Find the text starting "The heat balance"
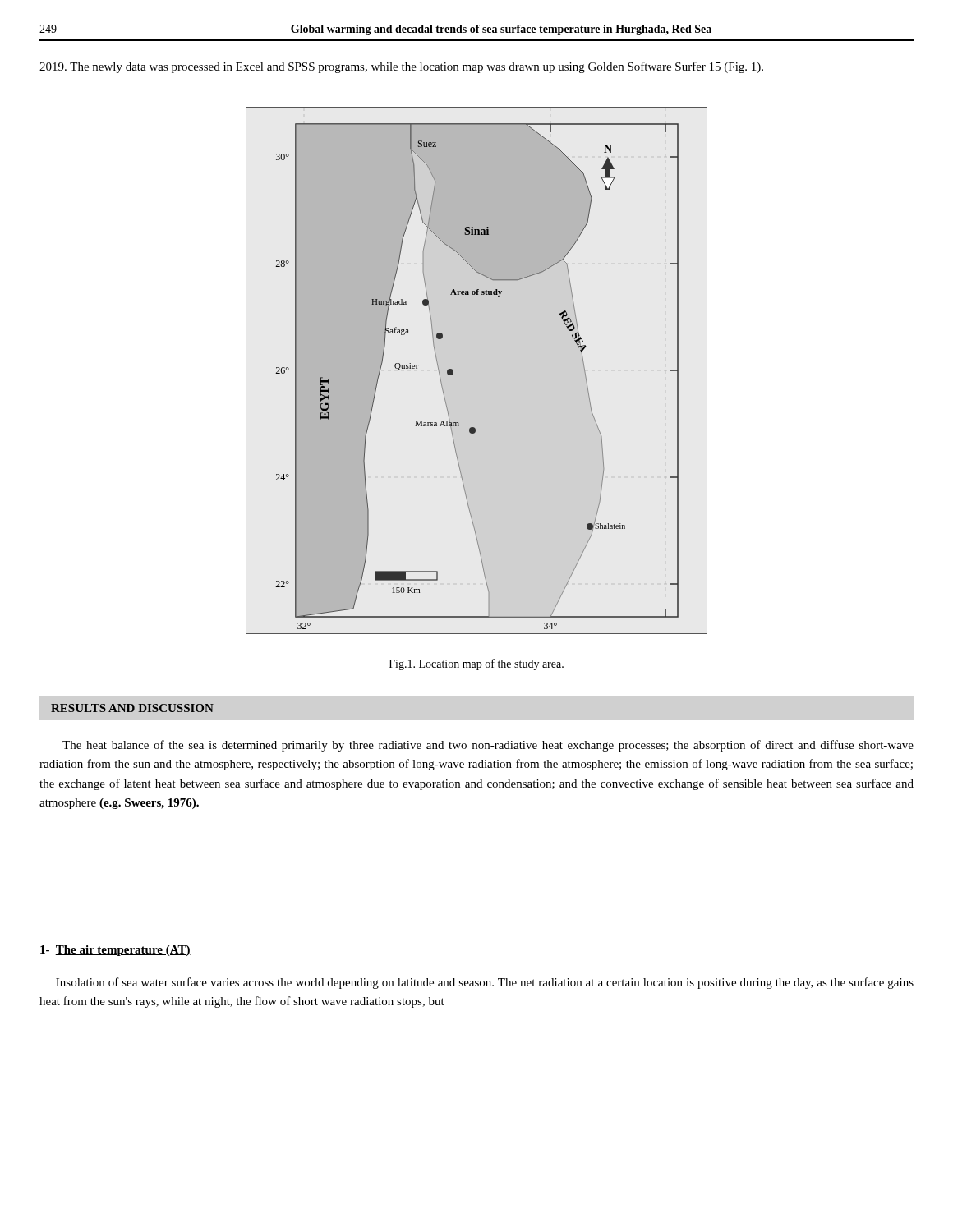 (x=476, y=774)
